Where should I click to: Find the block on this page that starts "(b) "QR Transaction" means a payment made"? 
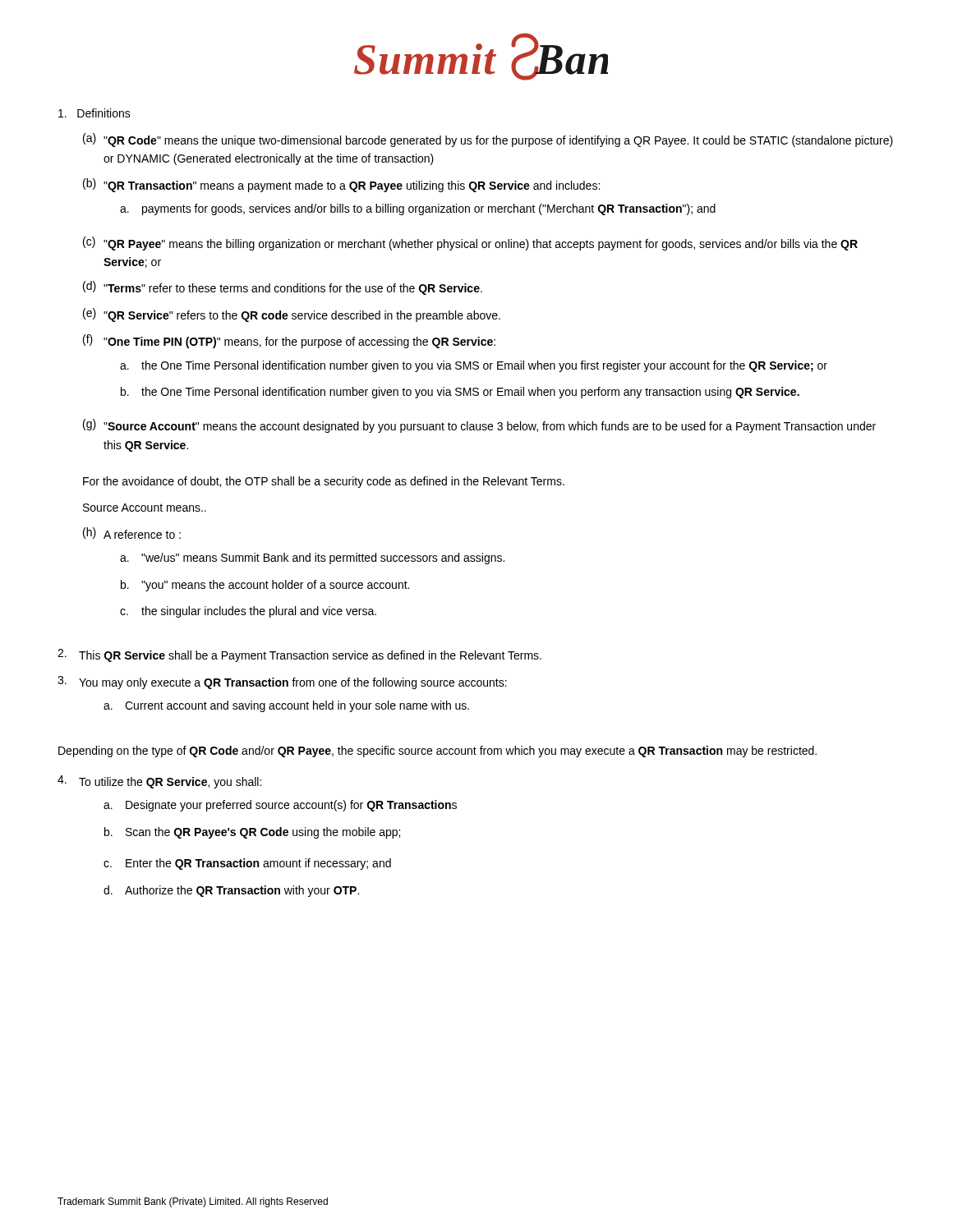click(489, 201)
